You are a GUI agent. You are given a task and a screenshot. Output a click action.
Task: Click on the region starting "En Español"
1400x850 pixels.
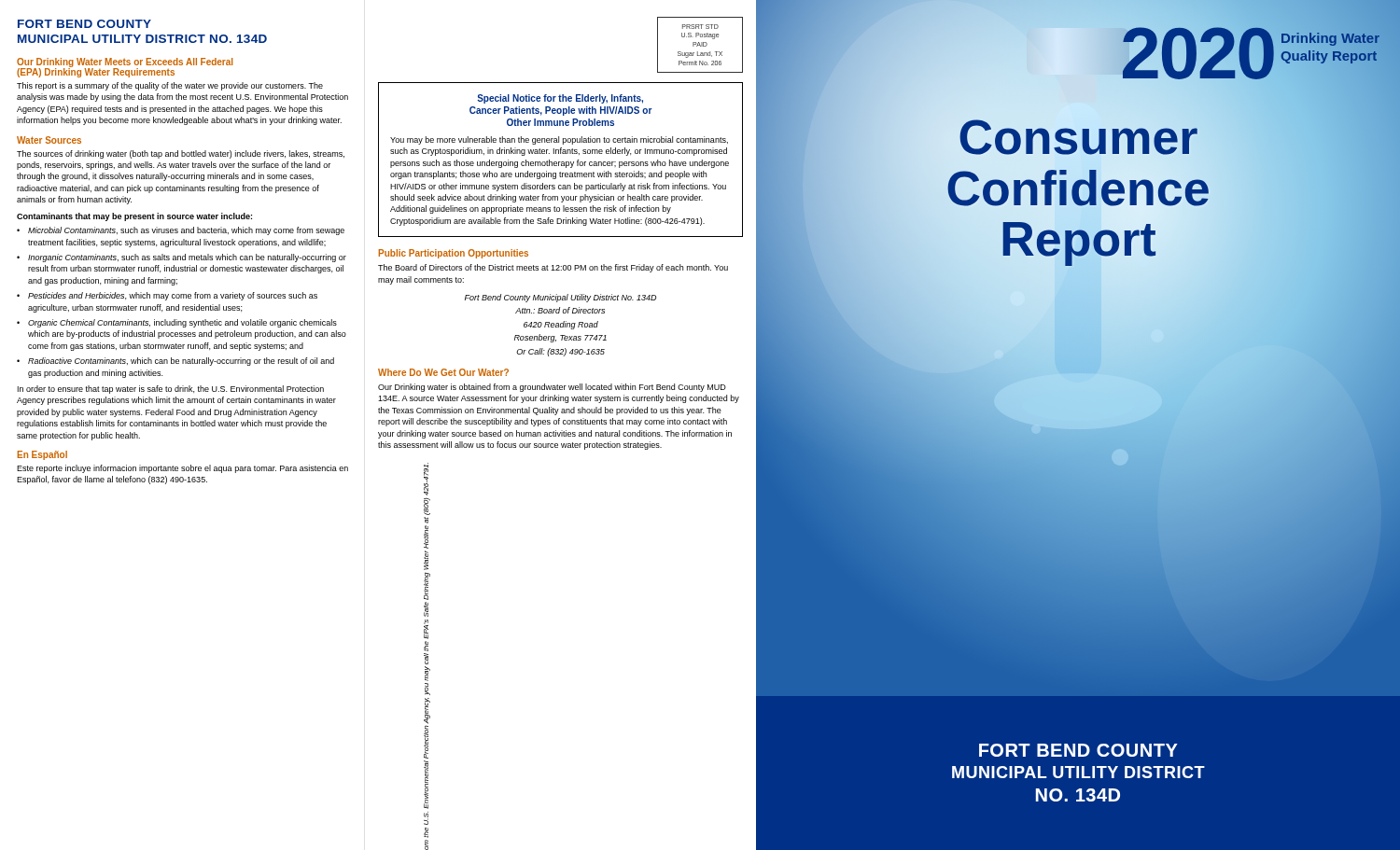pos(42,455)
